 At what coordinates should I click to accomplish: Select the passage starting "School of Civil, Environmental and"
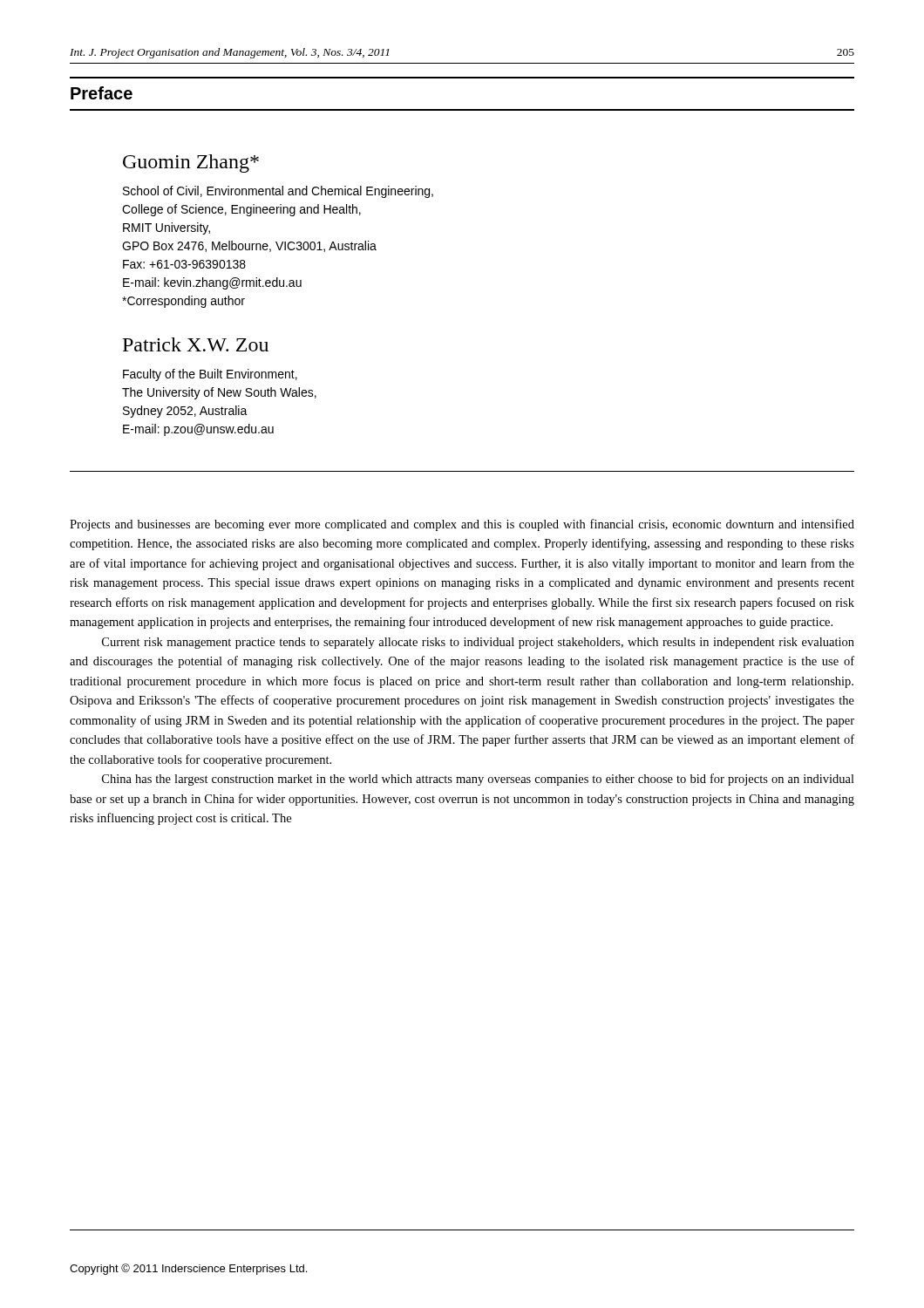[x=278, y=246]
